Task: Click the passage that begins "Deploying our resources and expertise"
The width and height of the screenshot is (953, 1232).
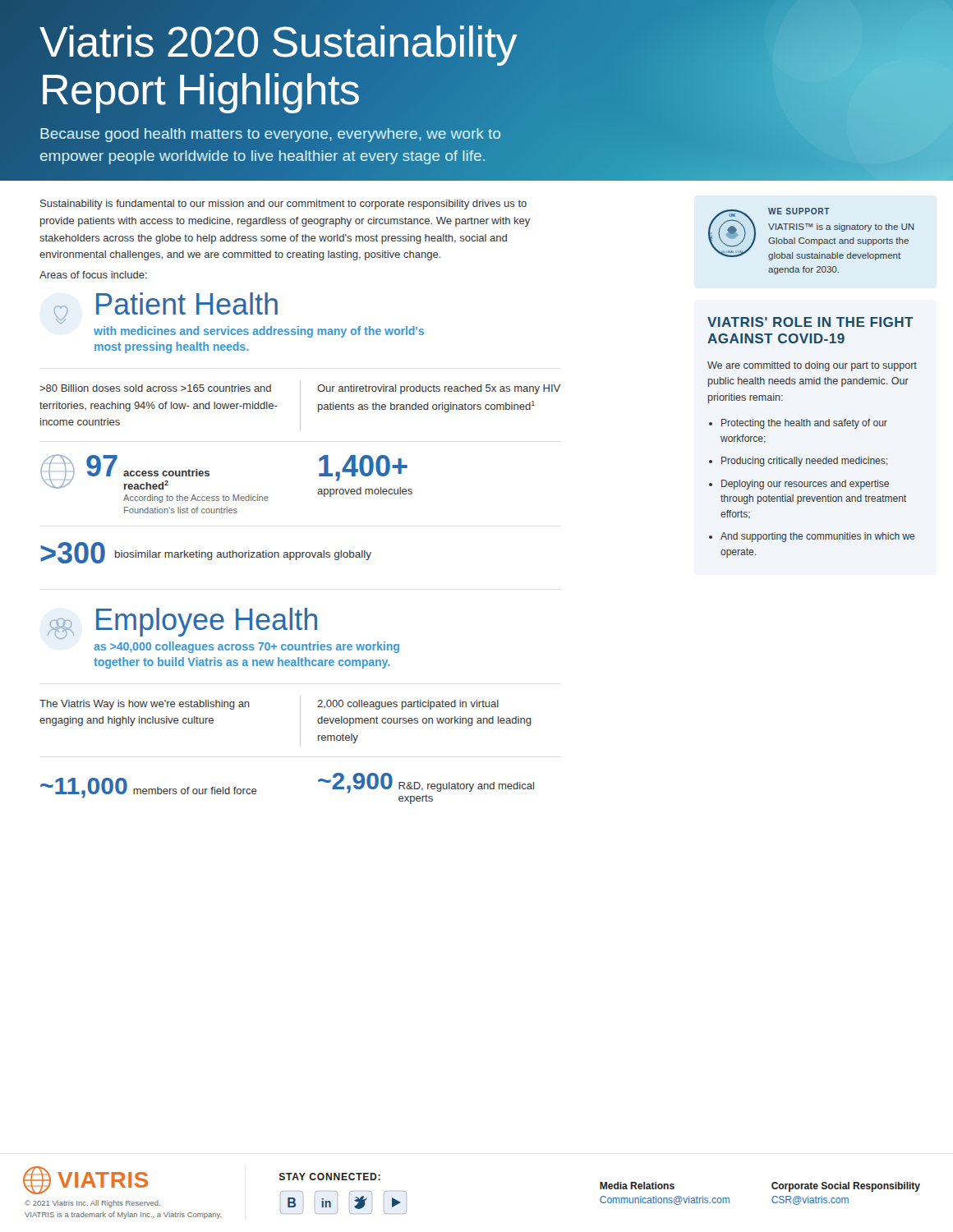Action: click(813, 499)
